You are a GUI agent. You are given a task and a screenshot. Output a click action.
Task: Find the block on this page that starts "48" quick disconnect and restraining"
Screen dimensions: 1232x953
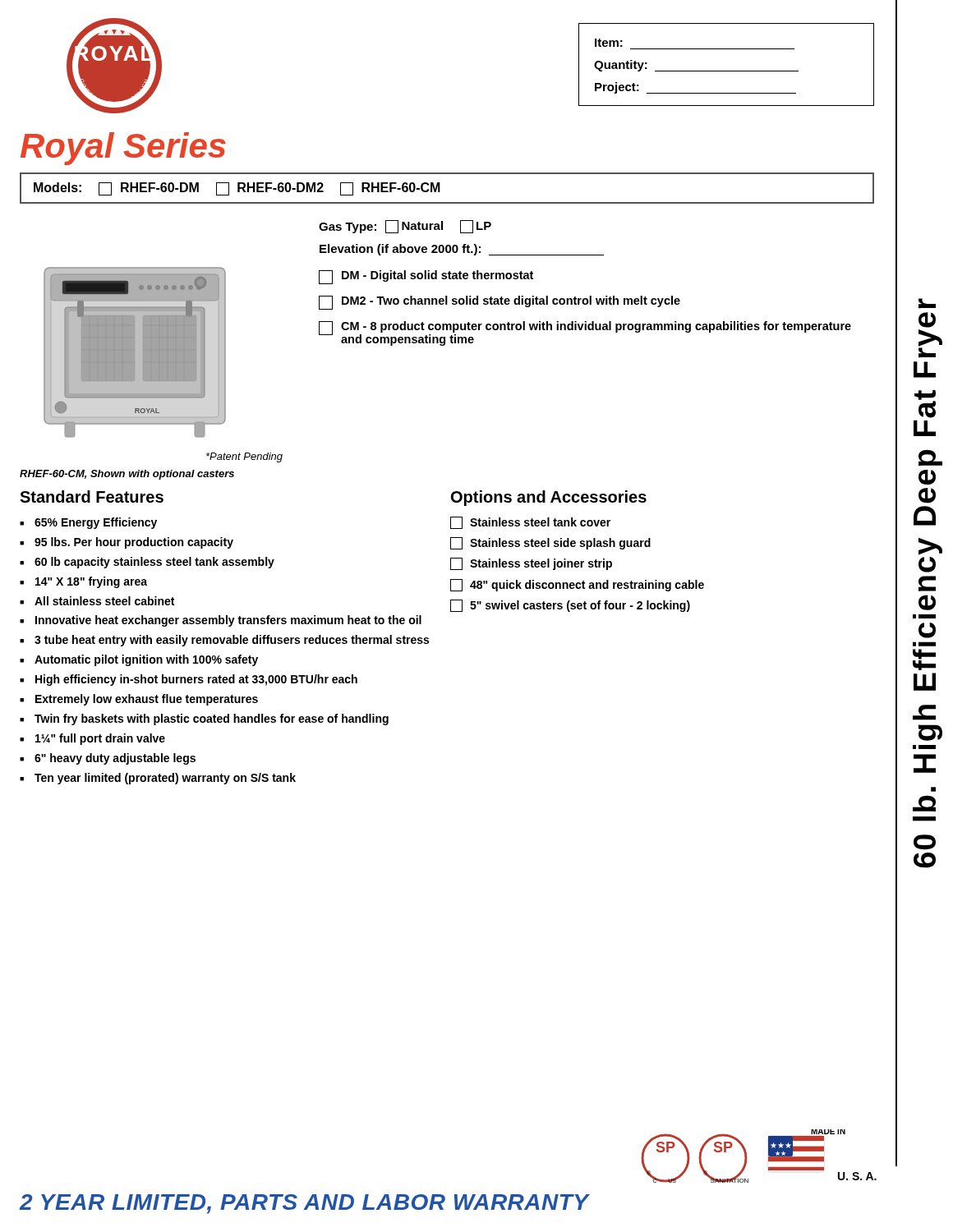pos(587,584)
